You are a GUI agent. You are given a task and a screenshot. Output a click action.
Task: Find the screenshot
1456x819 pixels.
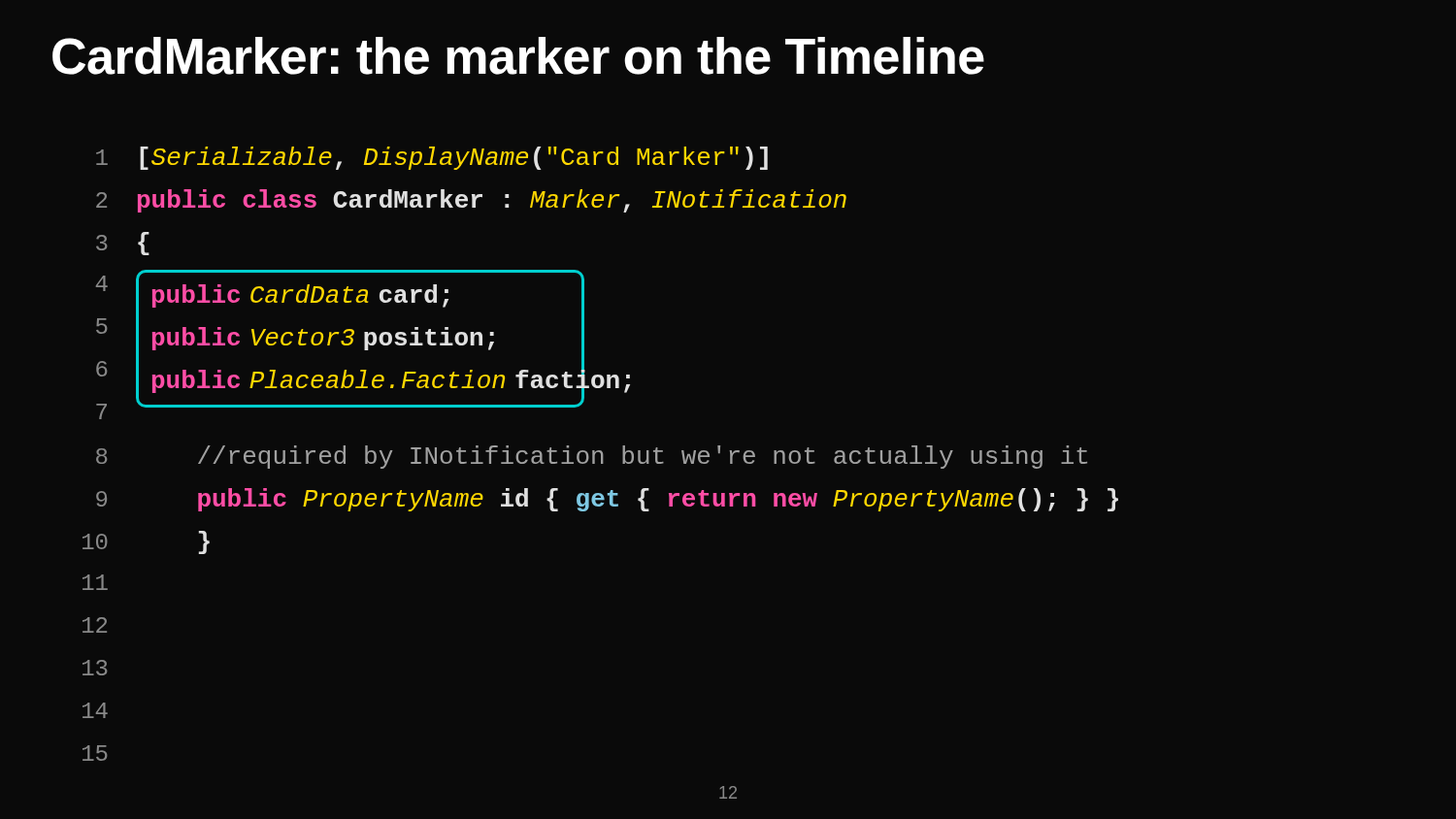[720, 464]
